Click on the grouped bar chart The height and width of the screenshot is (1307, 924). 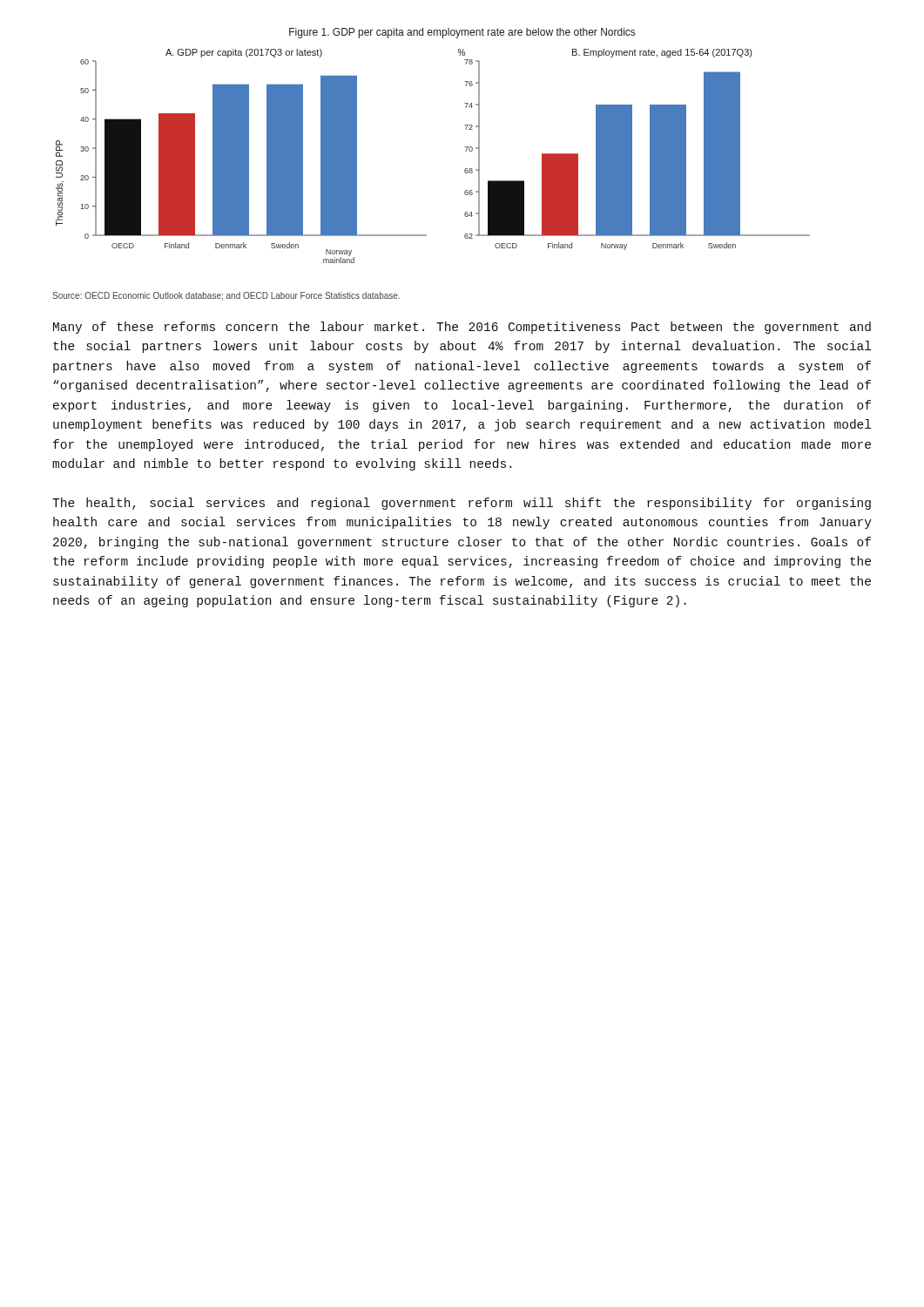(462, 157)
